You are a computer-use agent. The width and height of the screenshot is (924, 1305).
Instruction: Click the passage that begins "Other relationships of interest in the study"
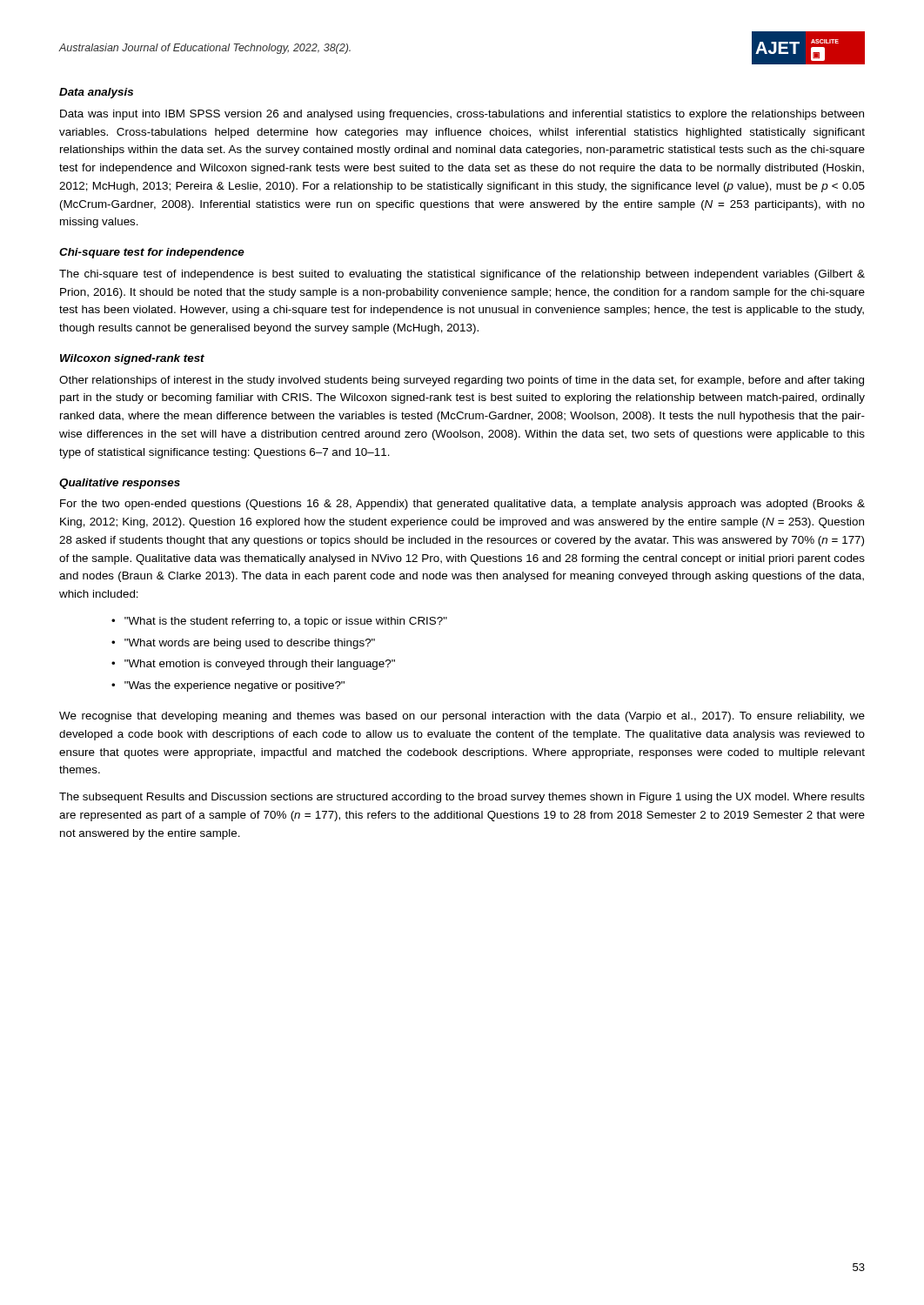462,416
